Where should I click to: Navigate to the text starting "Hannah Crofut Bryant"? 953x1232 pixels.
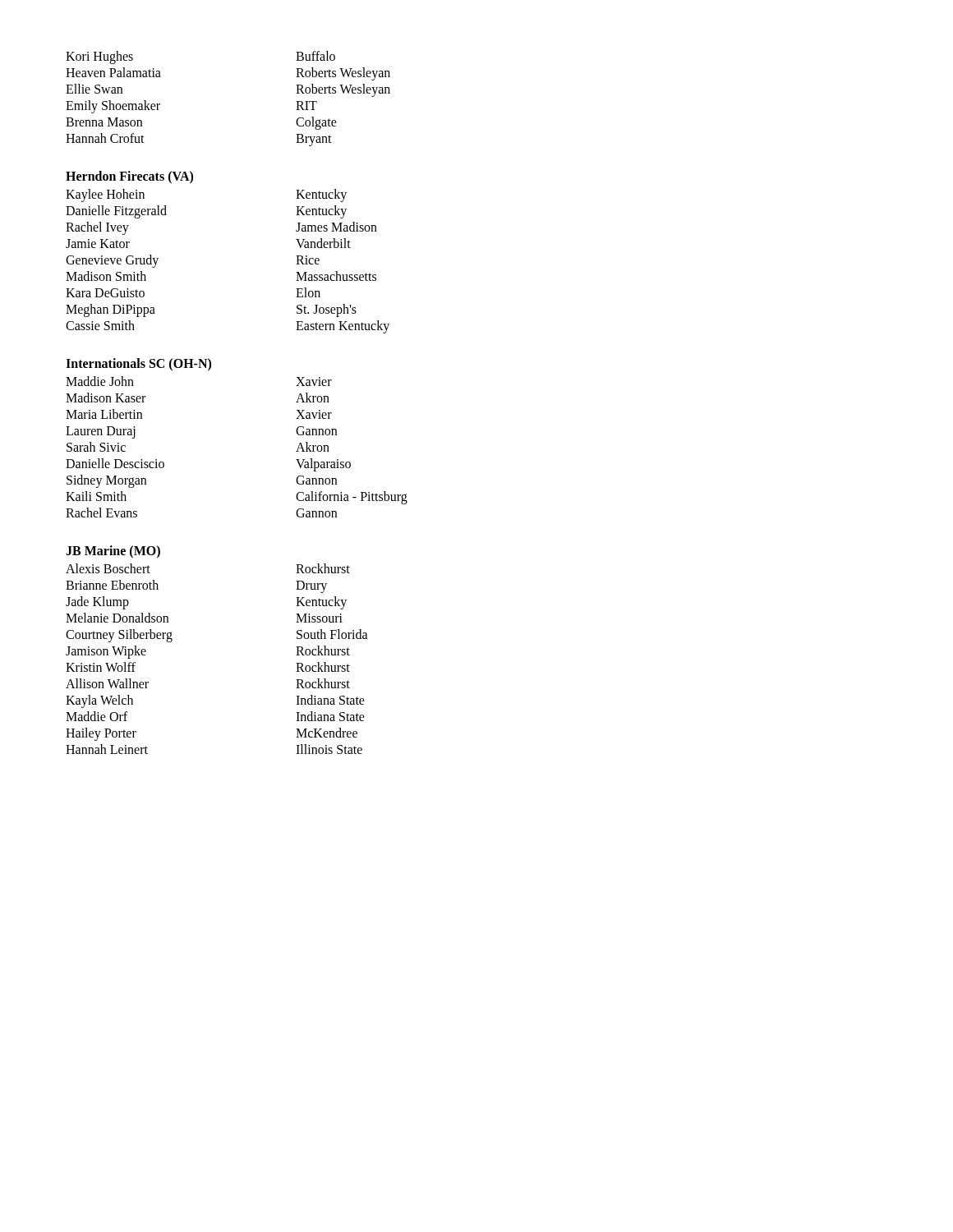tap(99, 139)
